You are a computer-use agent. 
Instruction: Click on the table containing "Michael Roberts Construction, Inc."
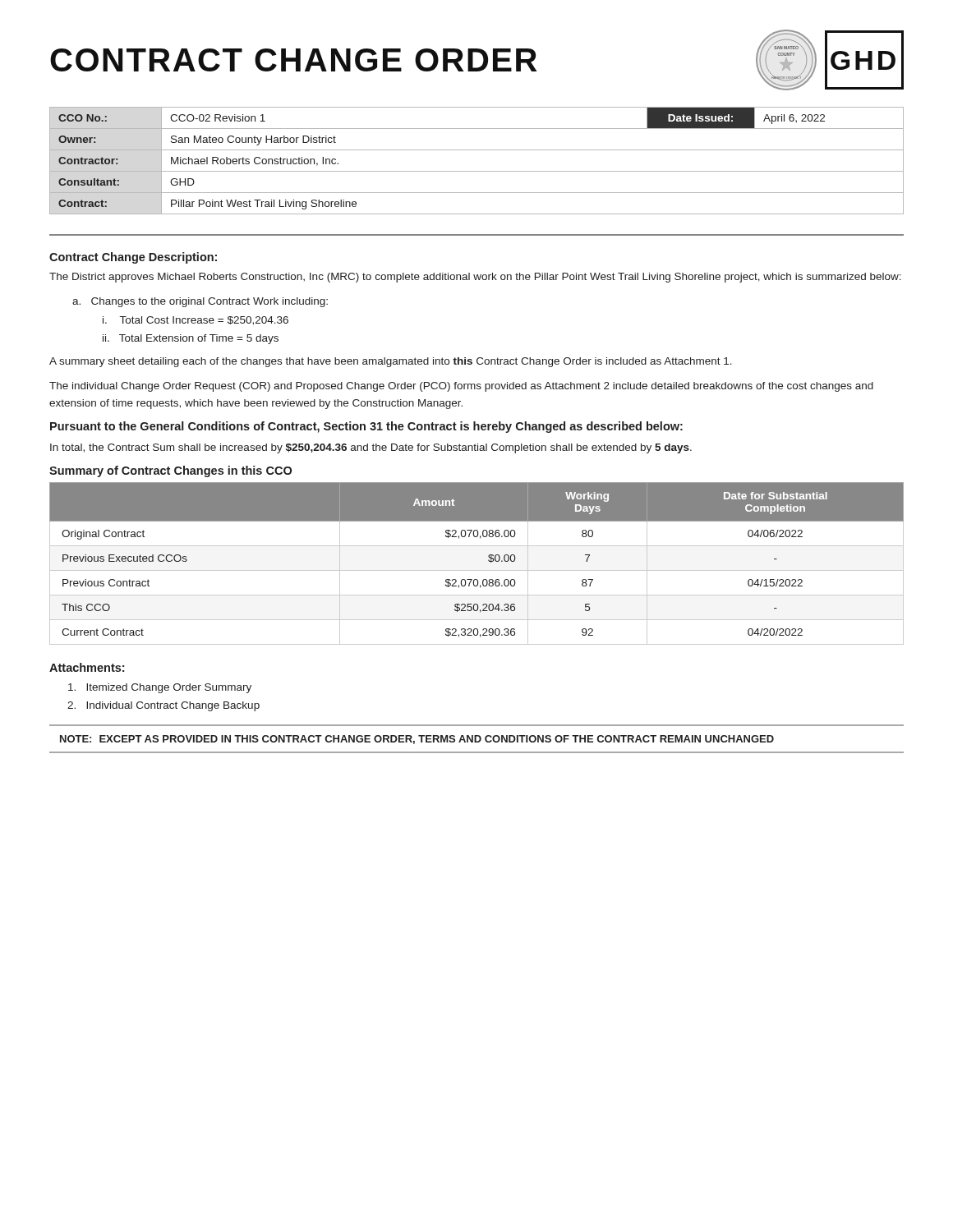476,161
